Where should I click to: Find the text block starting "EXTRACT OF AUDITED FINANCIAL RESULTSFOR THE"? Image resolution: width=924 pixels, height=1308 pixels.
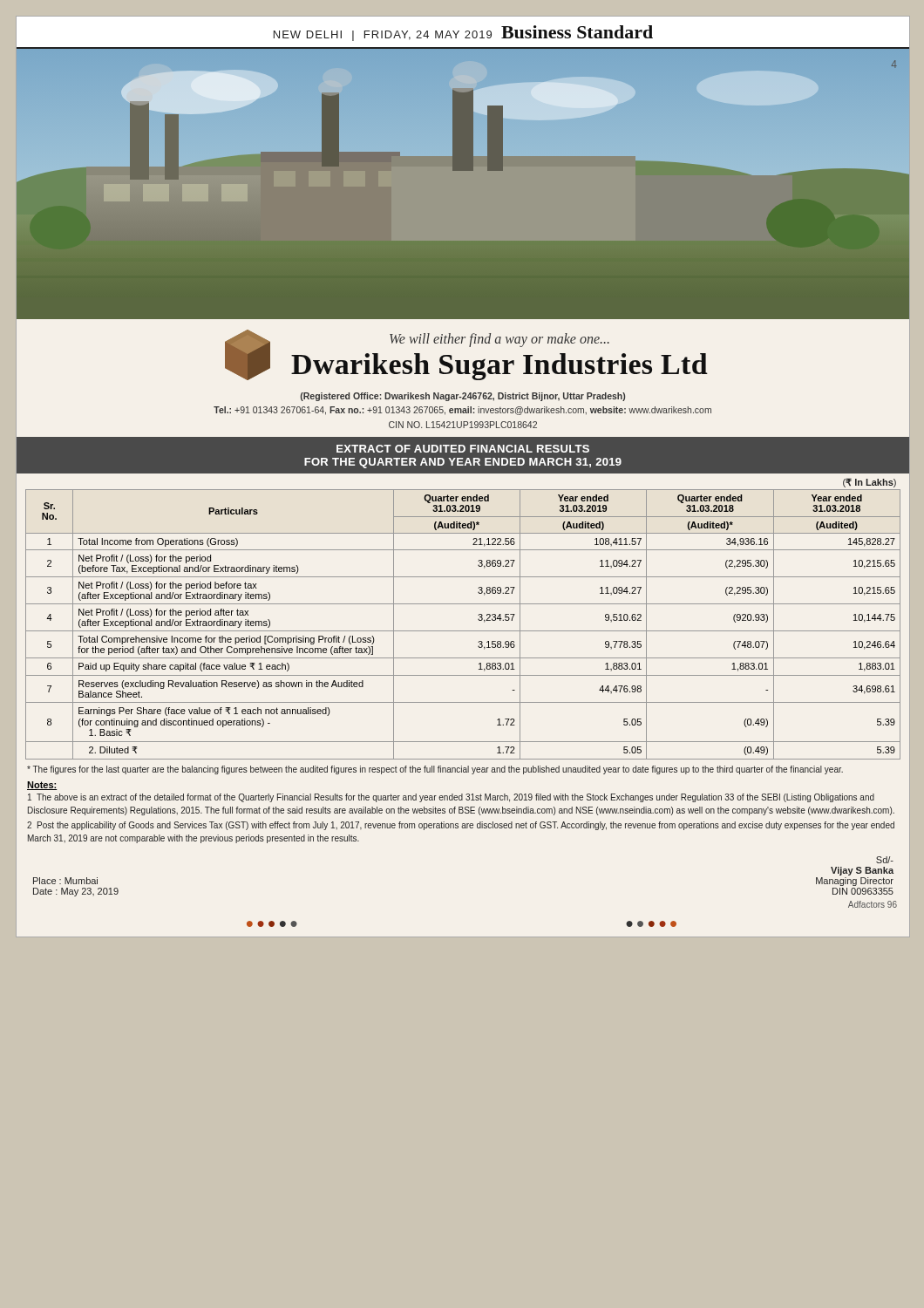click(463, 455)
